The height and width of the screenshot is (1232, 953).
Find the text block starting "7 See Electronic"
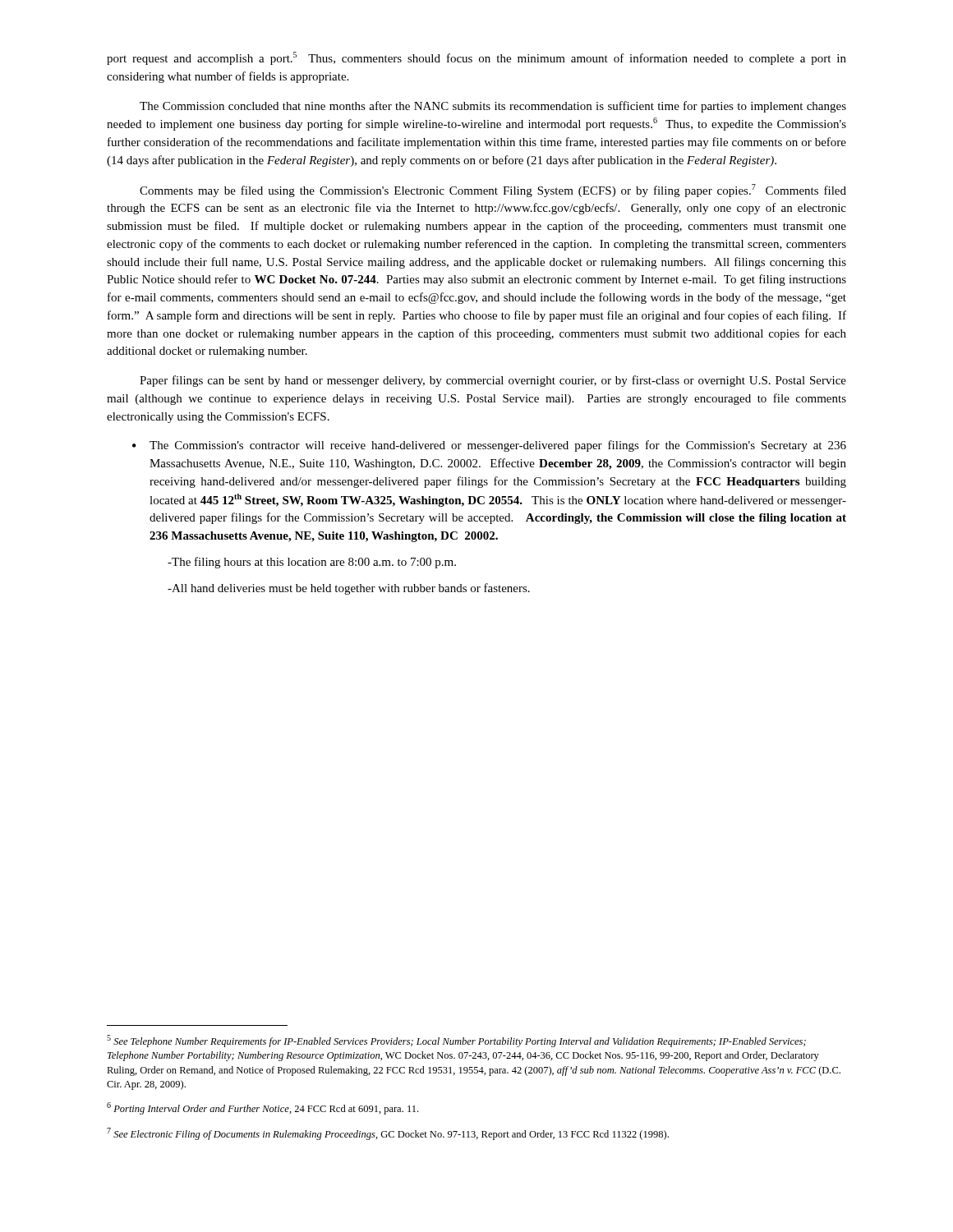[388, 1133]
